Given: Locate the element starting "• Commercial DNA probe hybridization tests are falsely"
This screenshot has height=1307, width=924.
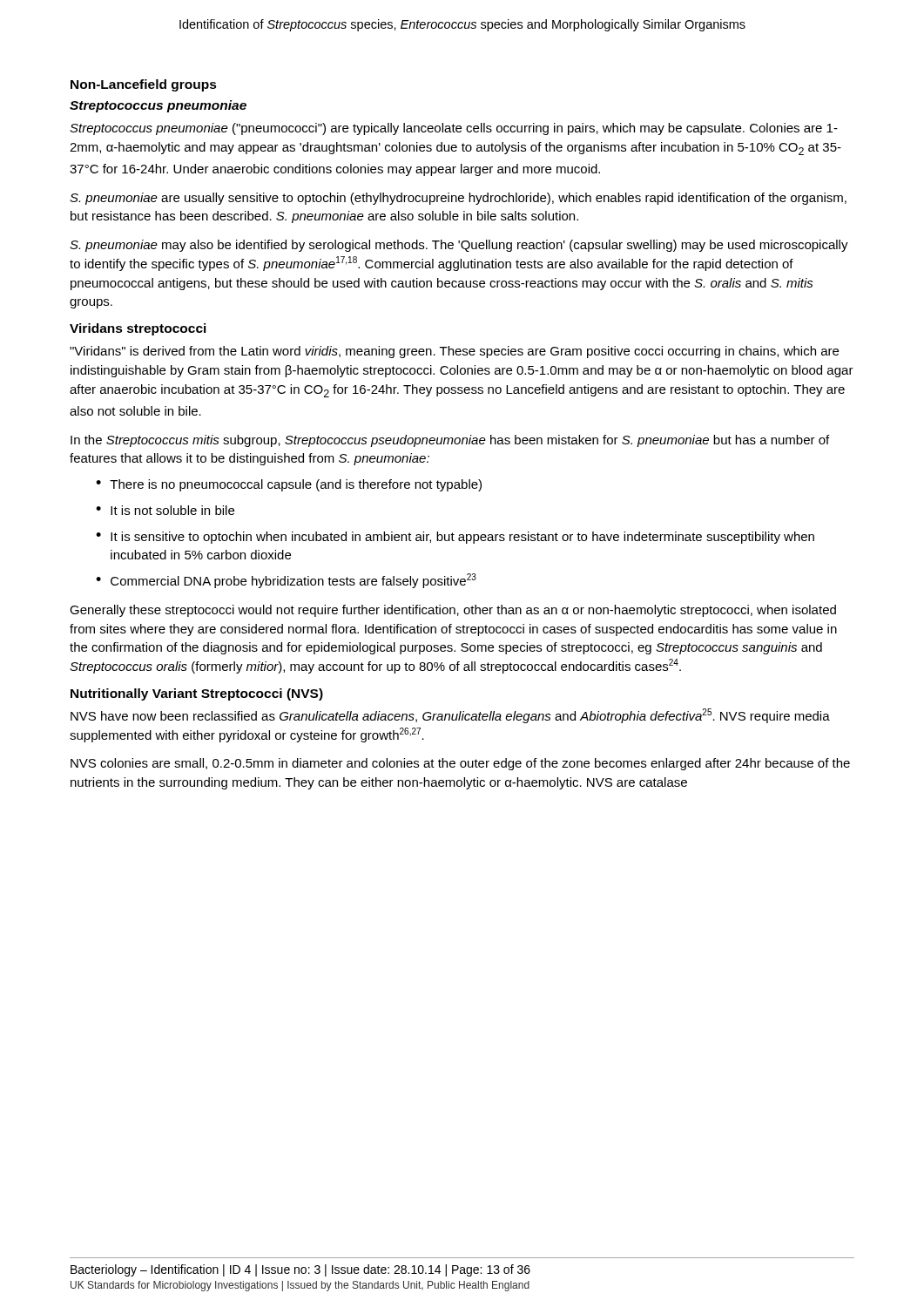Looking at the screenshot, I should pyautogui.click(x=286, y=581).
